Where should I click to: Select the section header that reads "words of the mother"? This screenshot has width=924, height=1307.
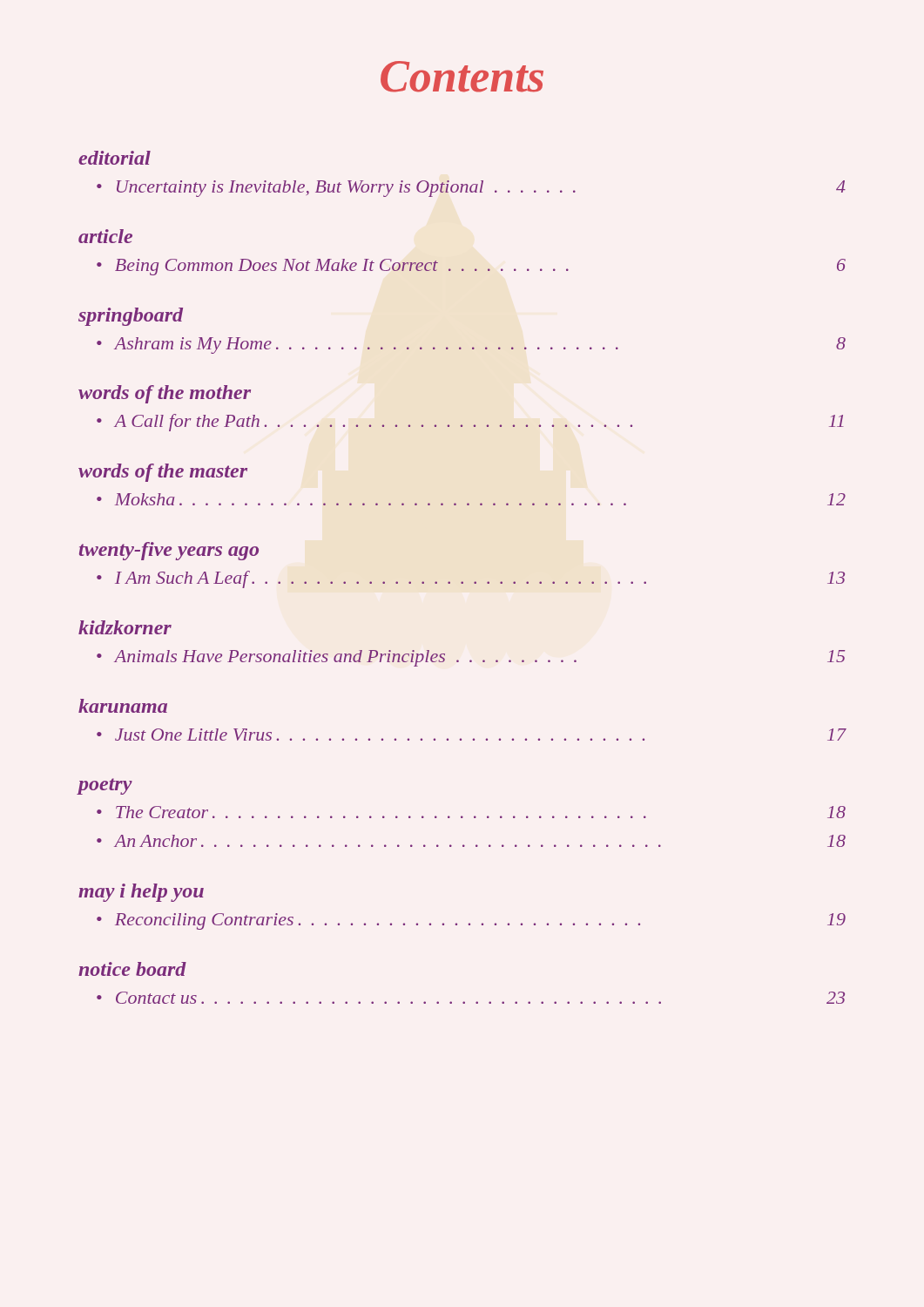coord(165,392)
